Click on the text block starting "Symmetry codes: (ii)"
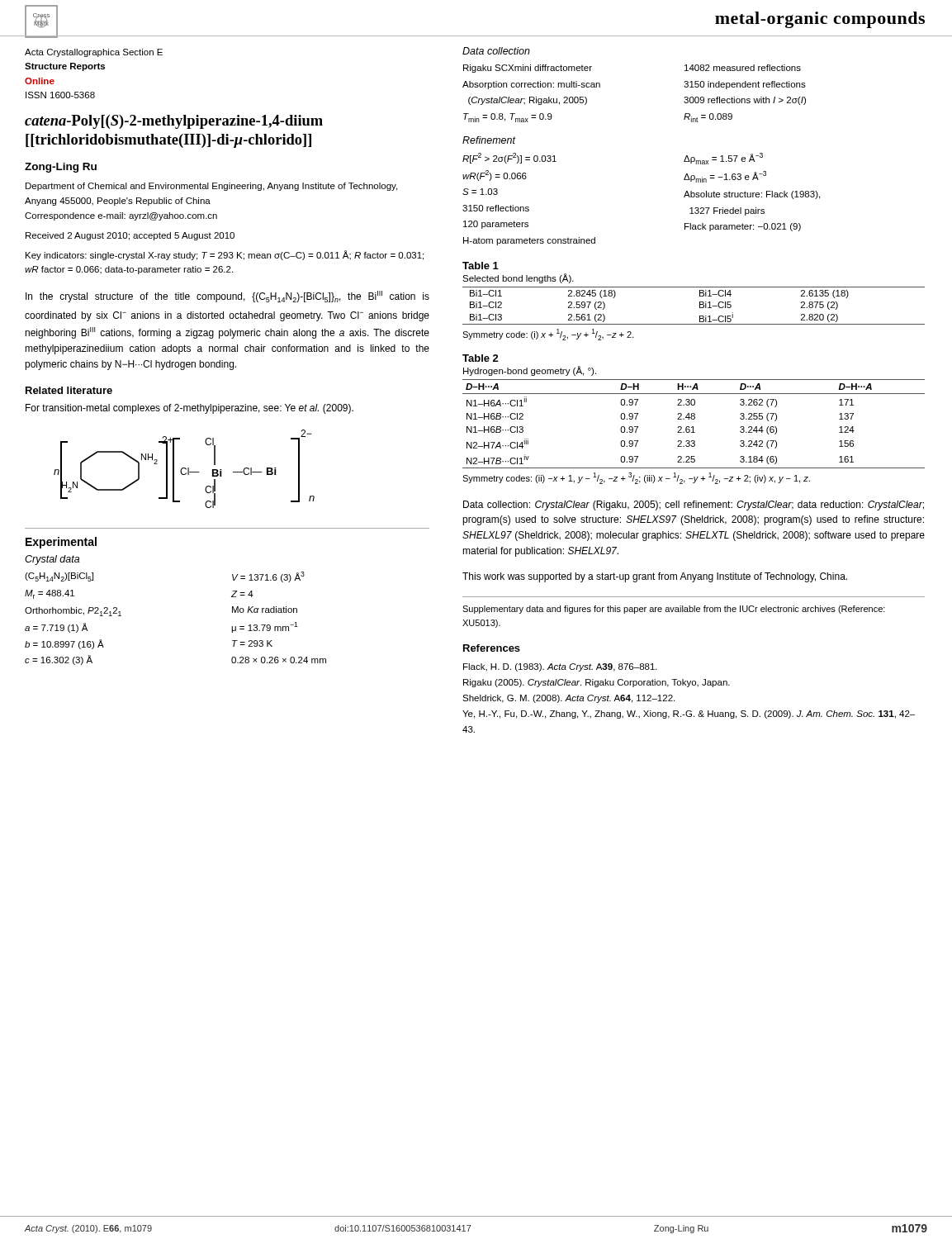Image resolution: width=952 pixels, height=1239 pixels. pos(636,478)
